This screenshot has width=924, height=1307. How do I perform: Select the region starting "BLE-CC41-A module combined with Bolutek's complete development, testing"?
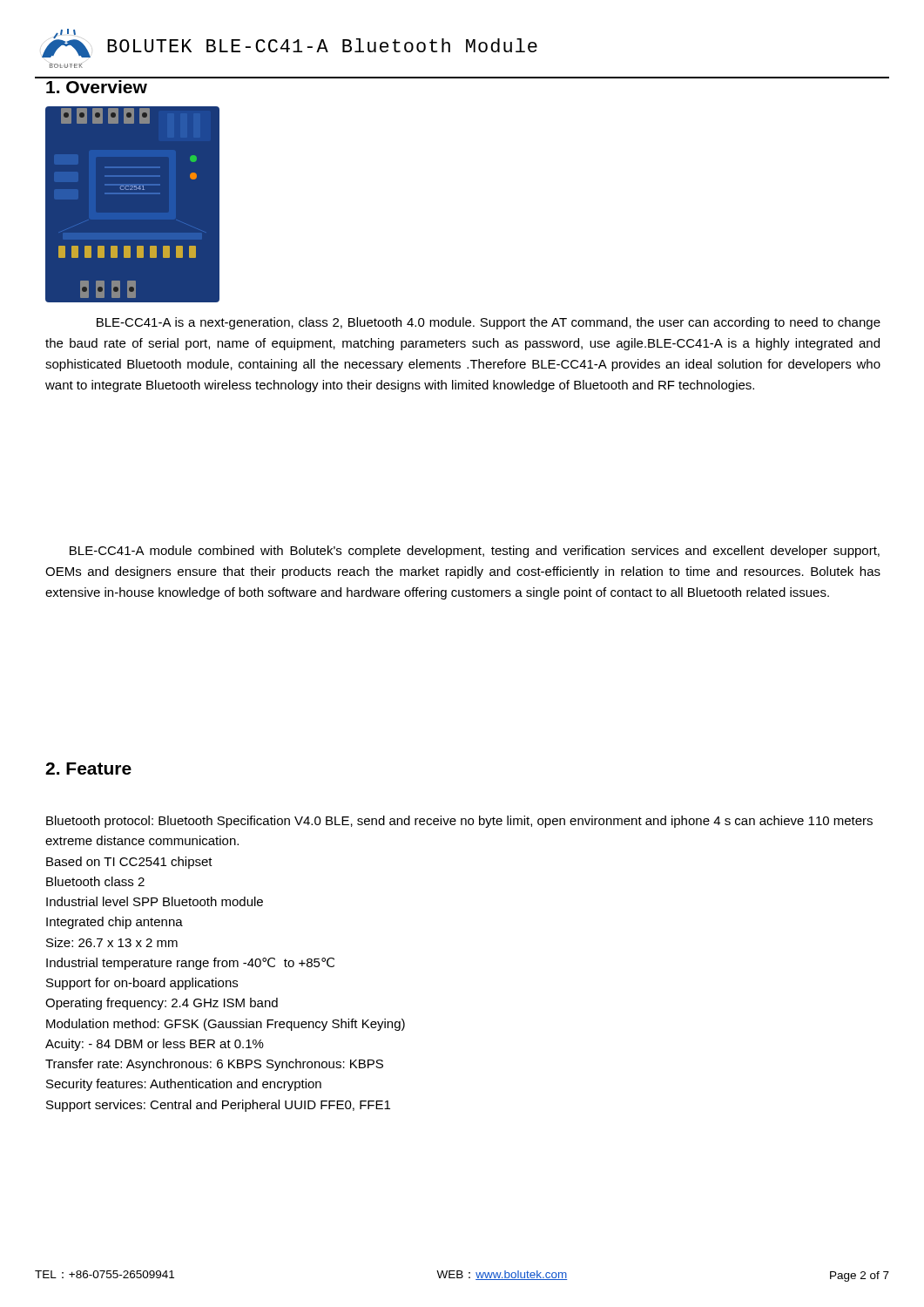[463, 571]
